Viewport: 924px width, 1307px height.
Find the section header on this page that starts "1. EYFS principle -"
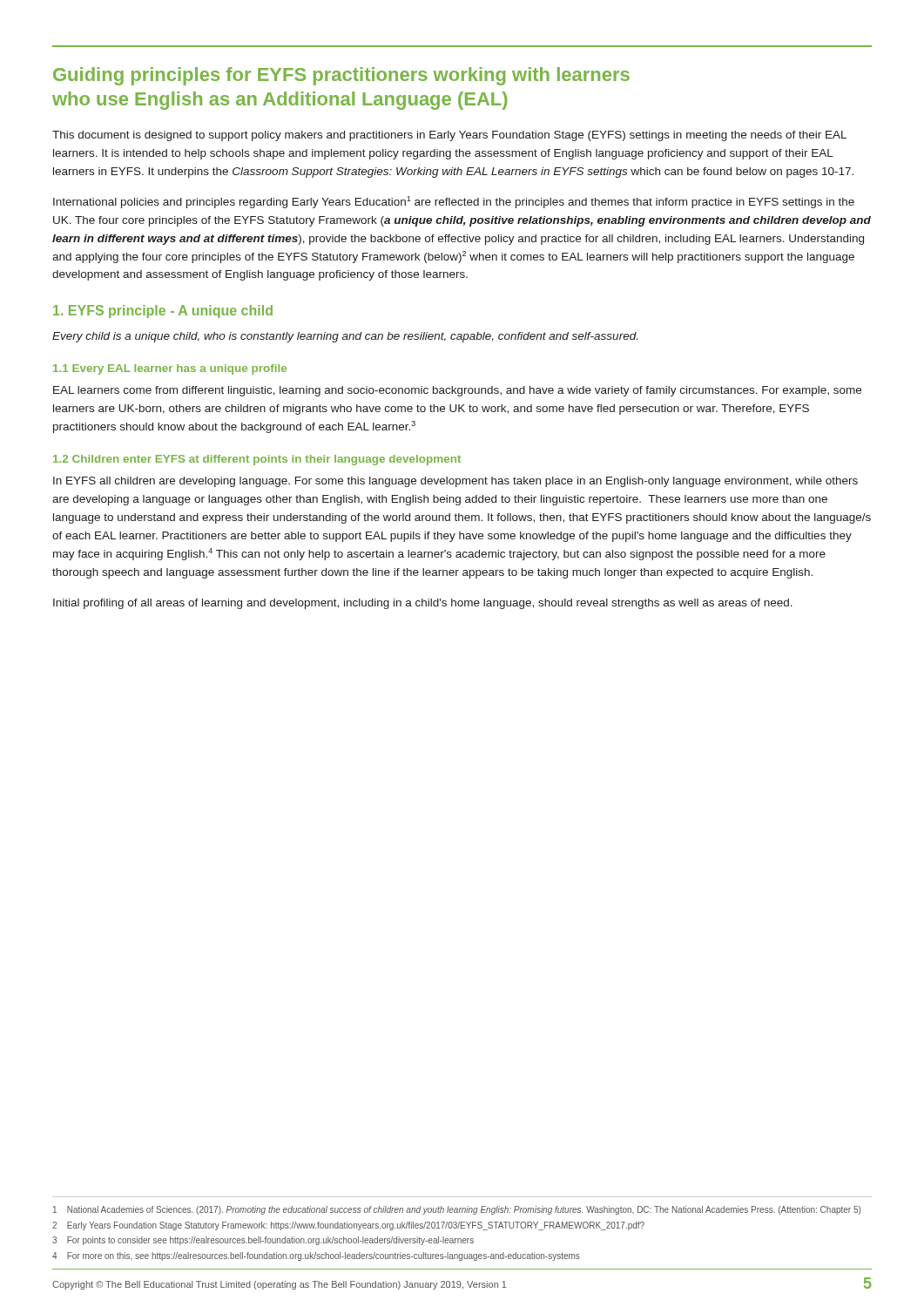163,311
